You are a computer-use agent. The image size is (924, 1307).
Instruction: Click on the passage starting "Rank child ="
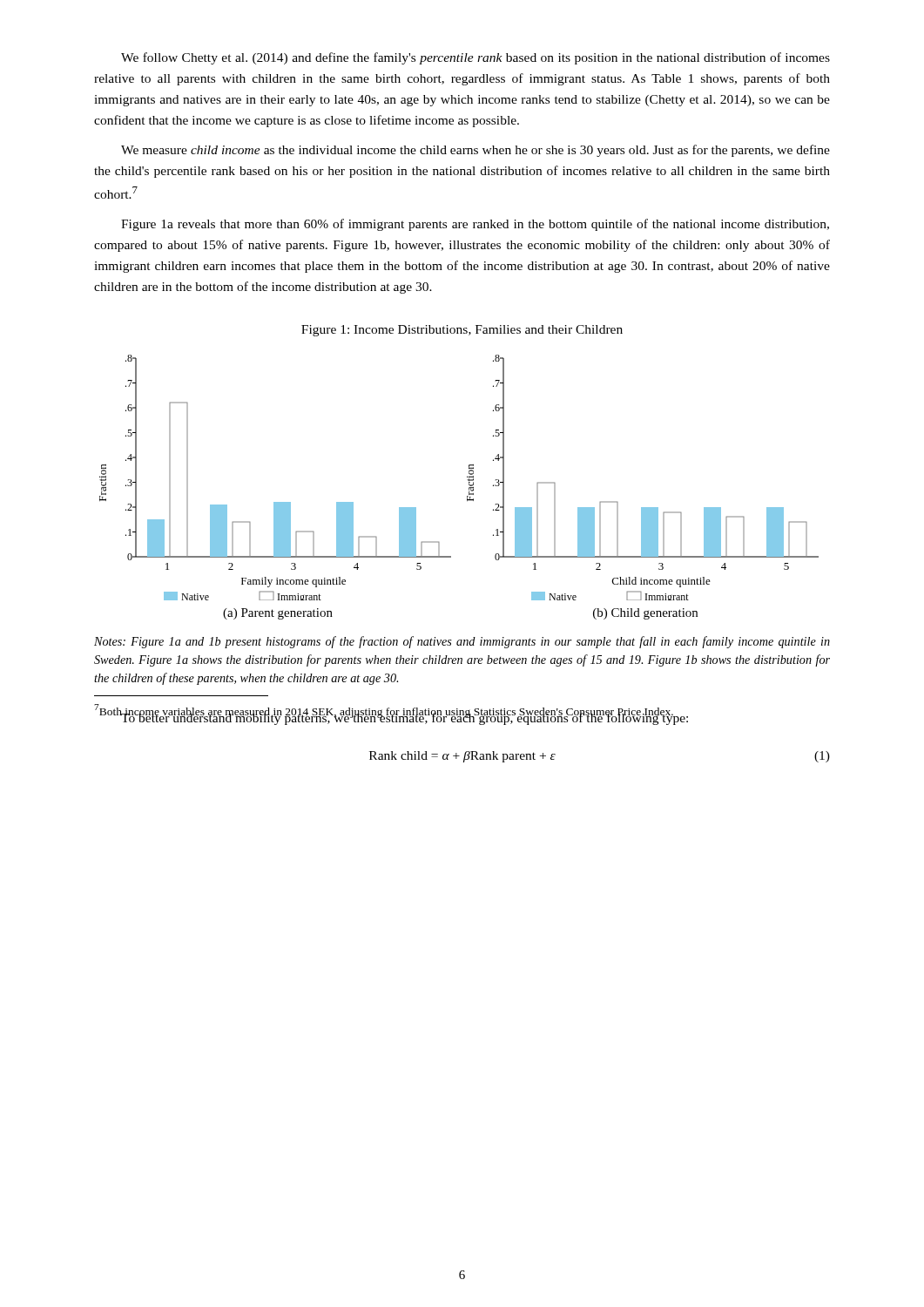pos(456,757)
